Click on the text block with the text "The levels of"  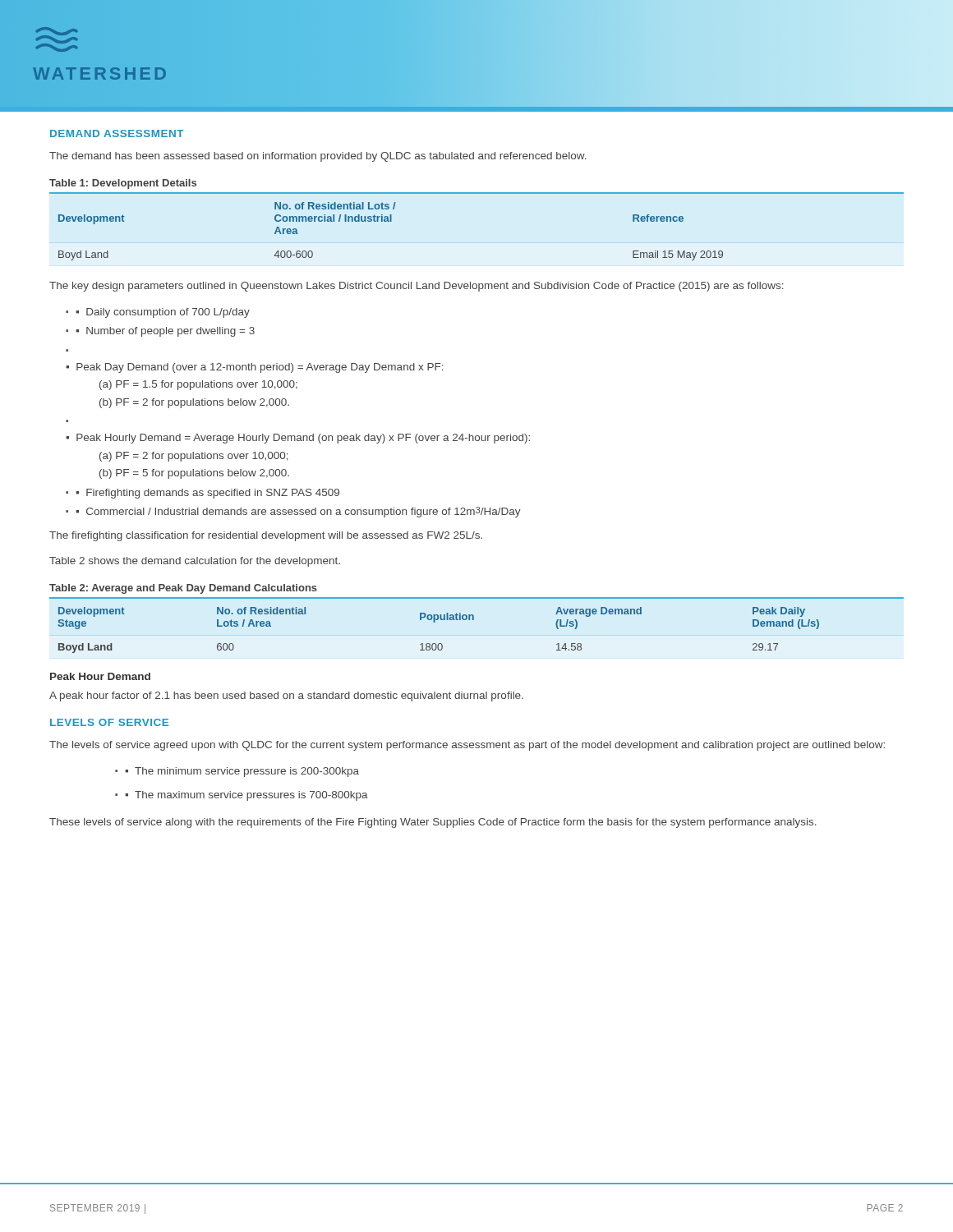coord(468,744)
